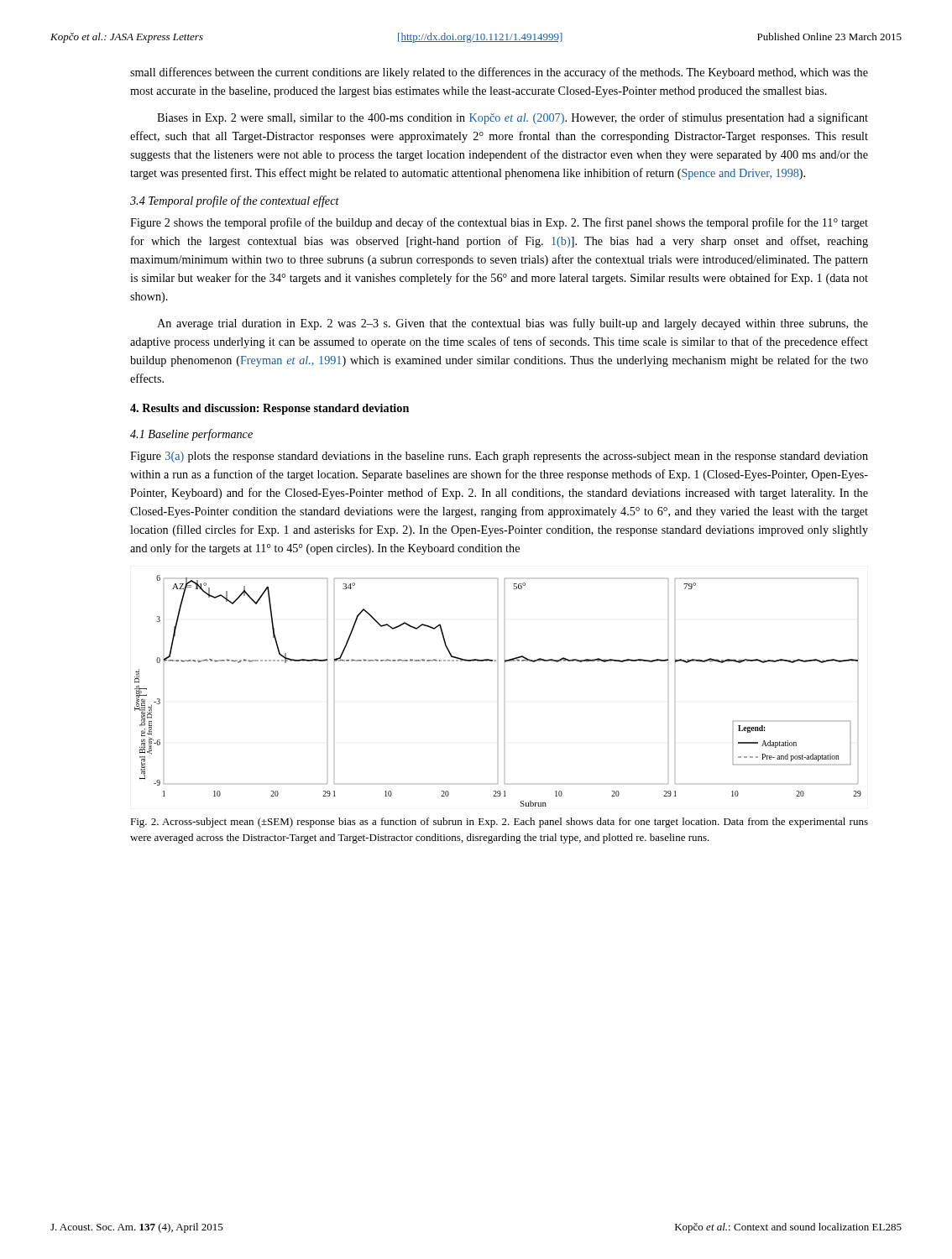Click on the region starting "4. Results and discussion: Response standard deviation"

point(270,408)
